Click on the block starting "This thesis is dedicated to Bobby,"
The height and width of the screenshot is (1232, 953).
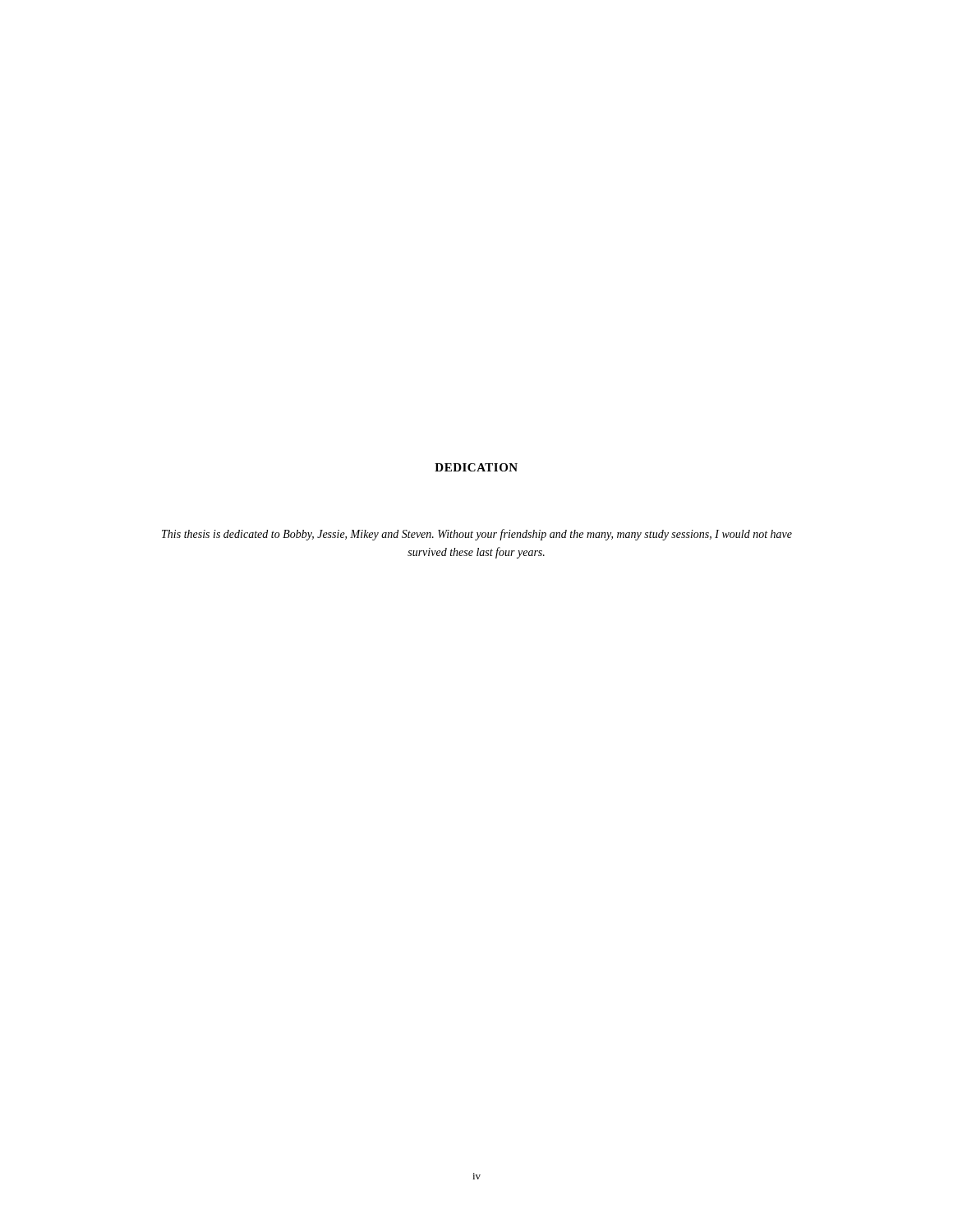pyautogui.click(x=476, y=543)
